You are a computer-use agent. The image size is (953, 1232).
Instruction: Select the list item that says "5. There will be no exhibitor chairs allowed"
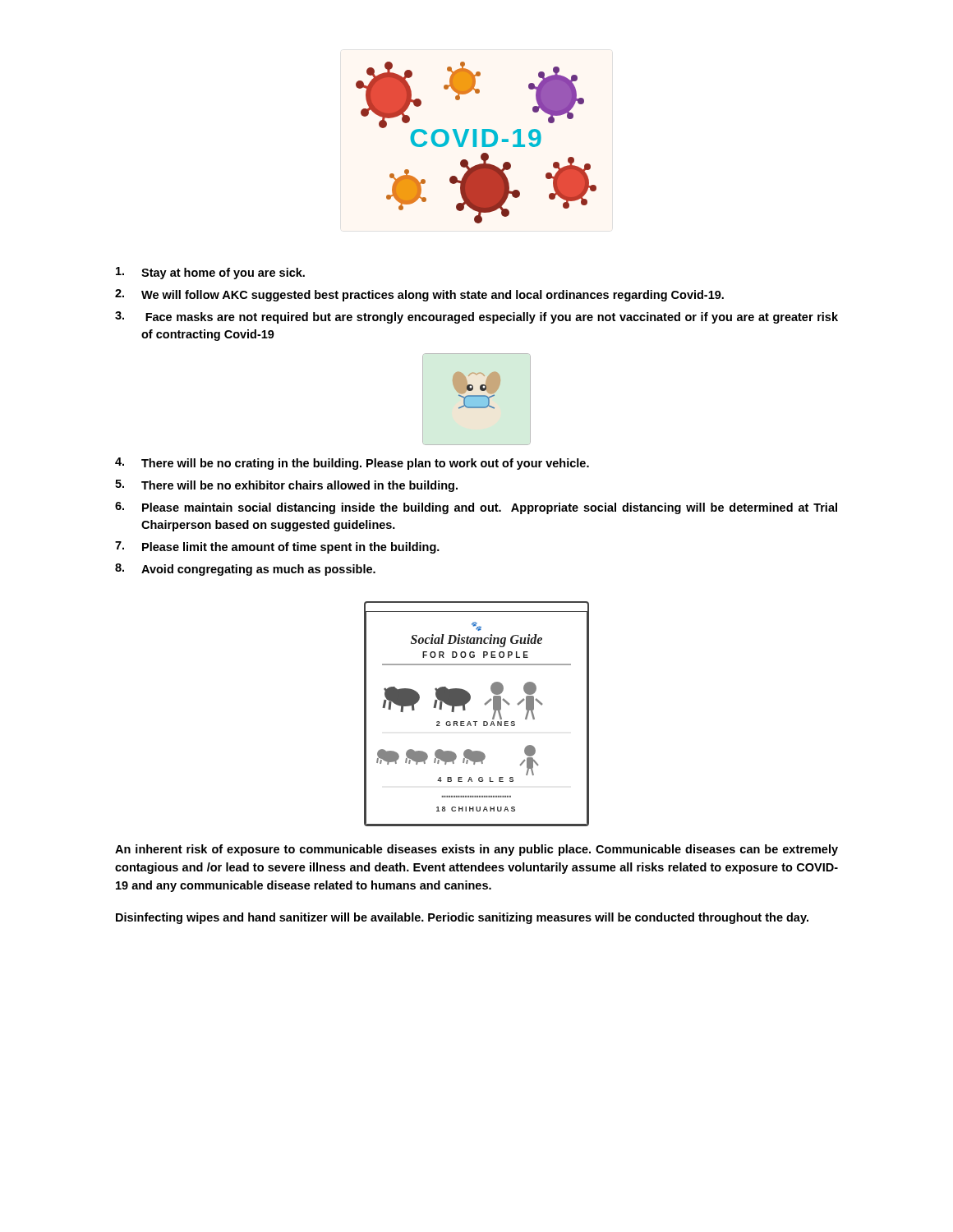coord(287,486)
